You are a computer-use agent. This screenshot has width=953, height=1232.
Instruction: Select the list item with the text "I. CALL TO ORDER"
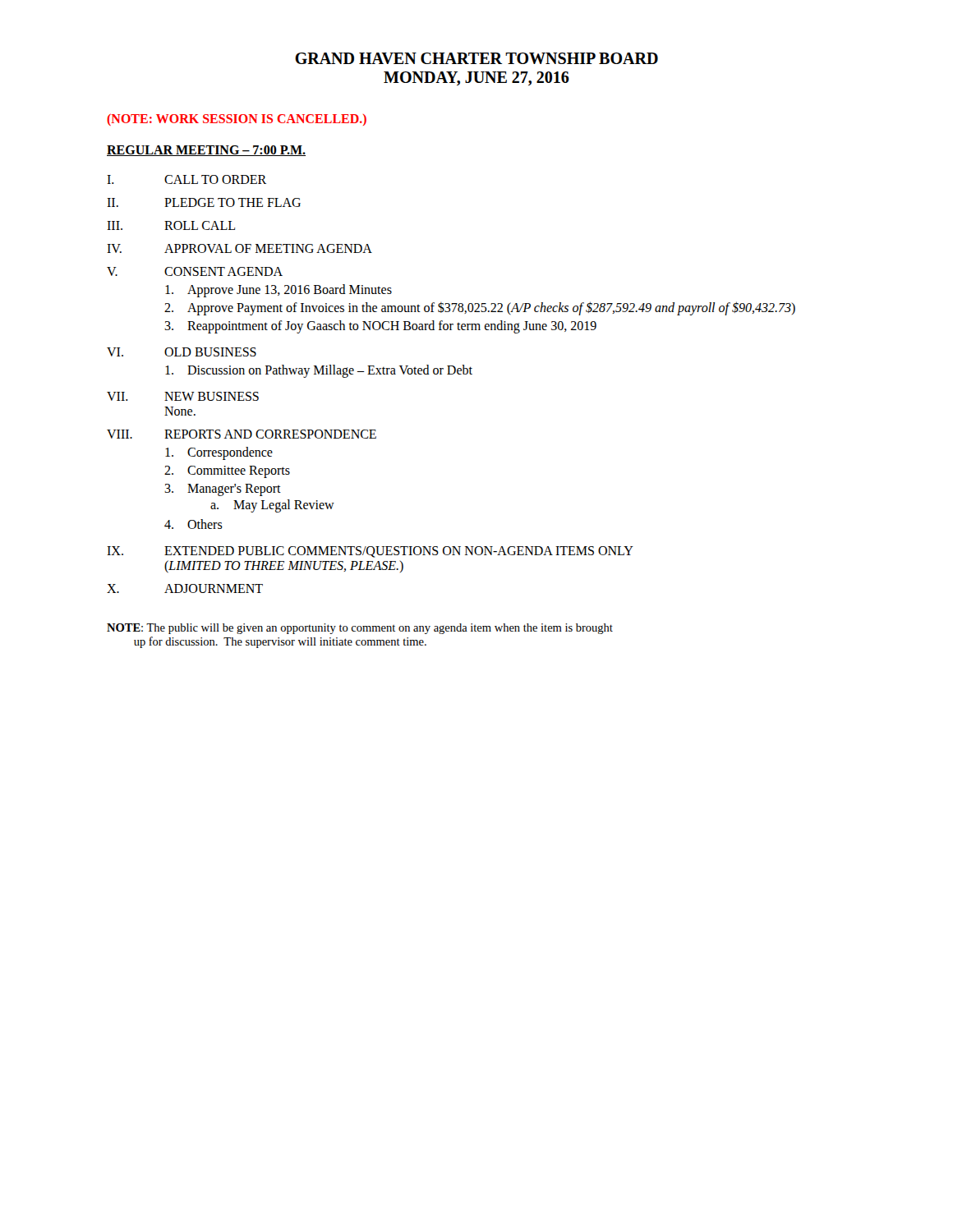[x=186, y=179]
